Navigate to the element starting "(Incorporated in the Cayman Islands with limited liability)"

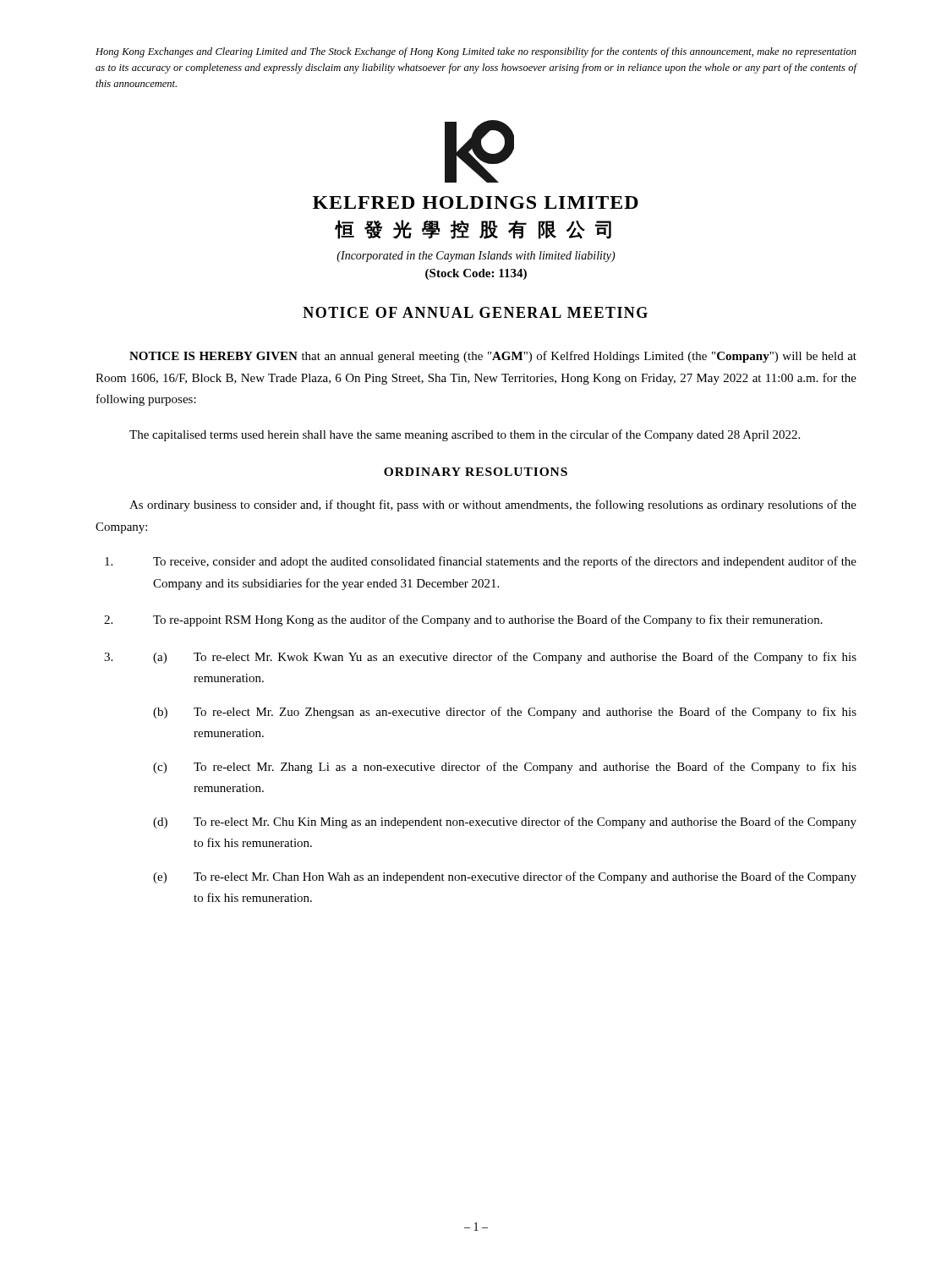[x=476, y=256]
